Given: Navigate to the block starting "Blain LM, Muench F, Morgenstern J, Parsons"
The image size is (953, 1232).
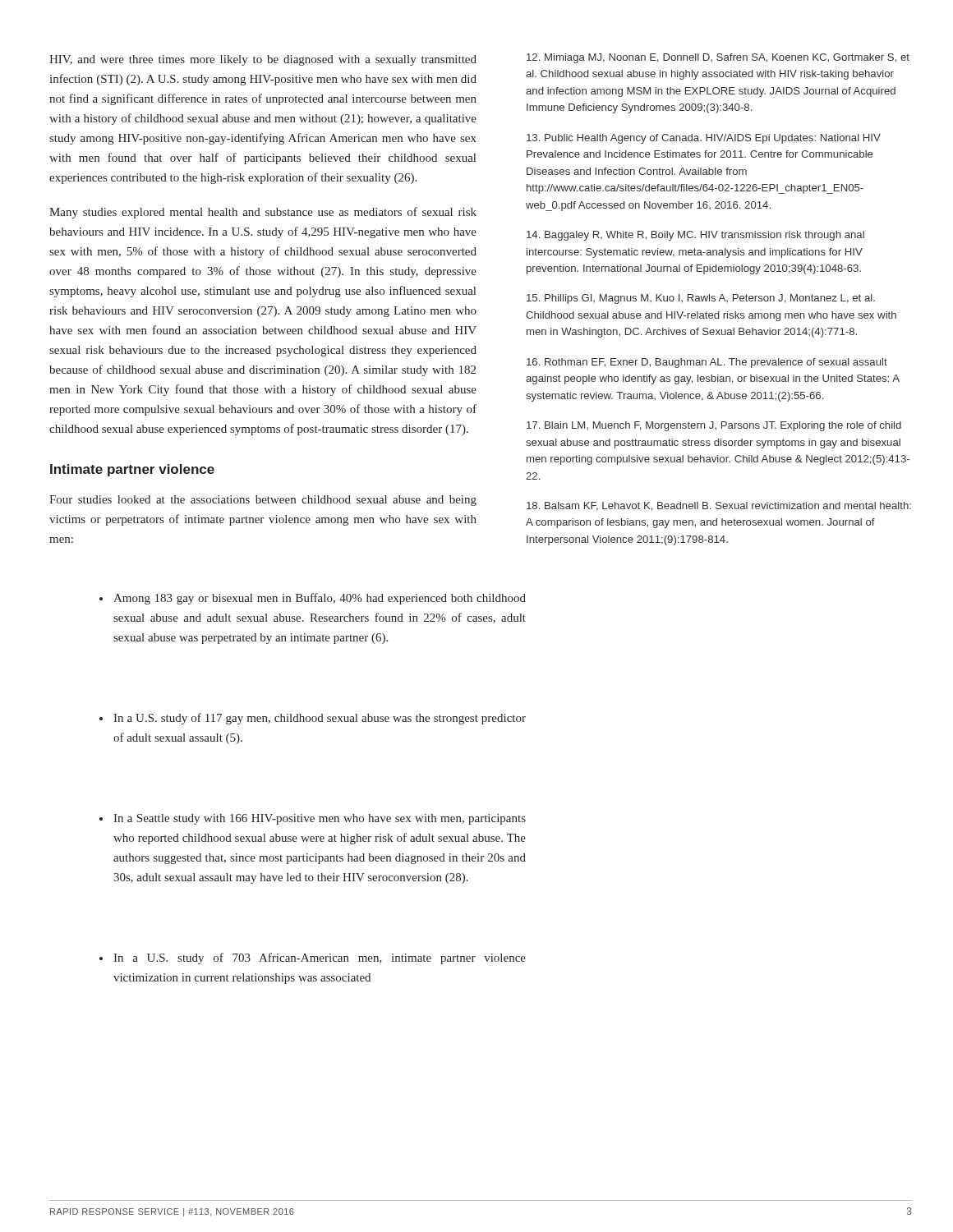Looking at the screenshot, I should 719,451.
